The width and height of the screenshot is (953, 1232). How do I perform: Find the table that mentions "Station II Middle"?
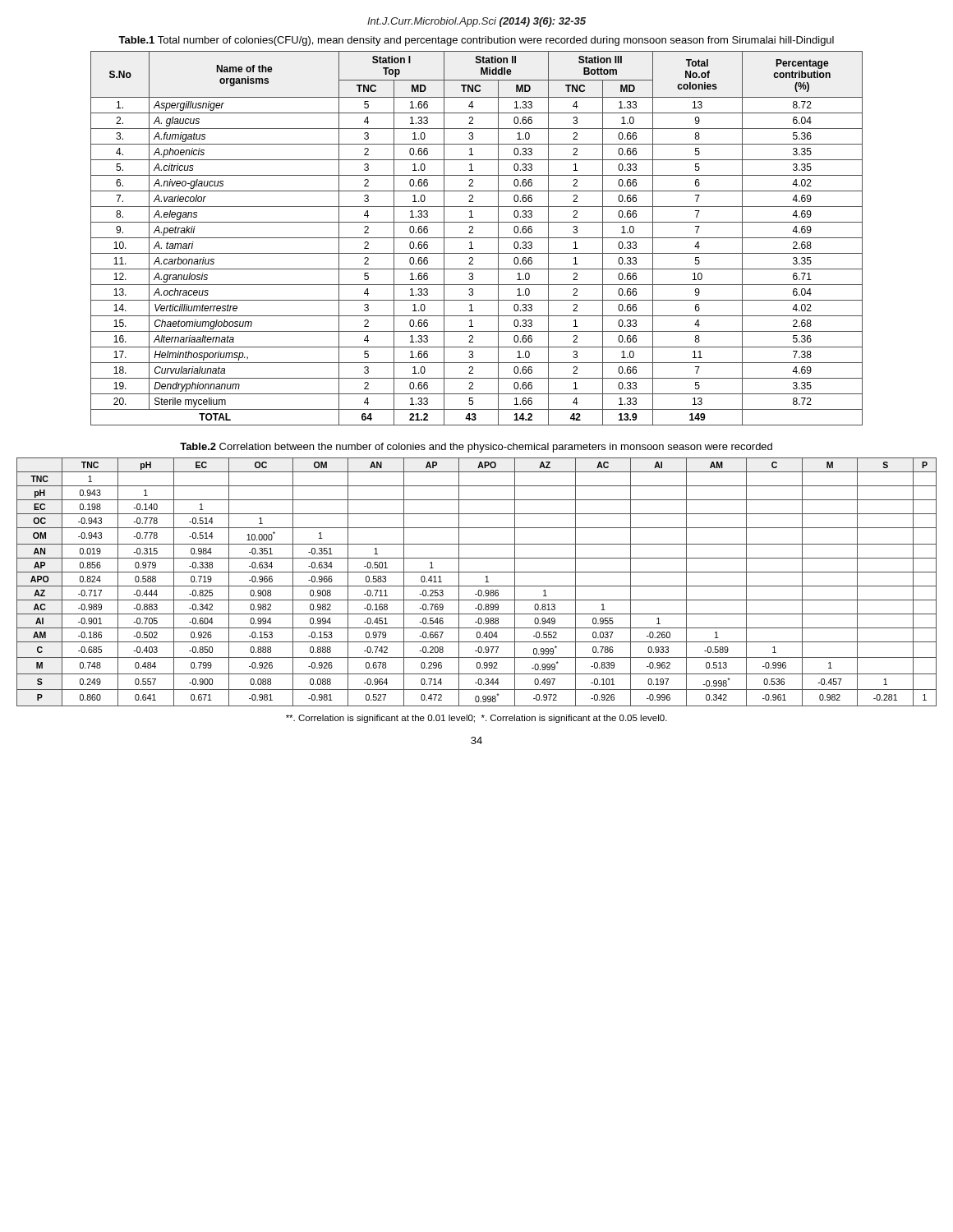coord(476,238)
